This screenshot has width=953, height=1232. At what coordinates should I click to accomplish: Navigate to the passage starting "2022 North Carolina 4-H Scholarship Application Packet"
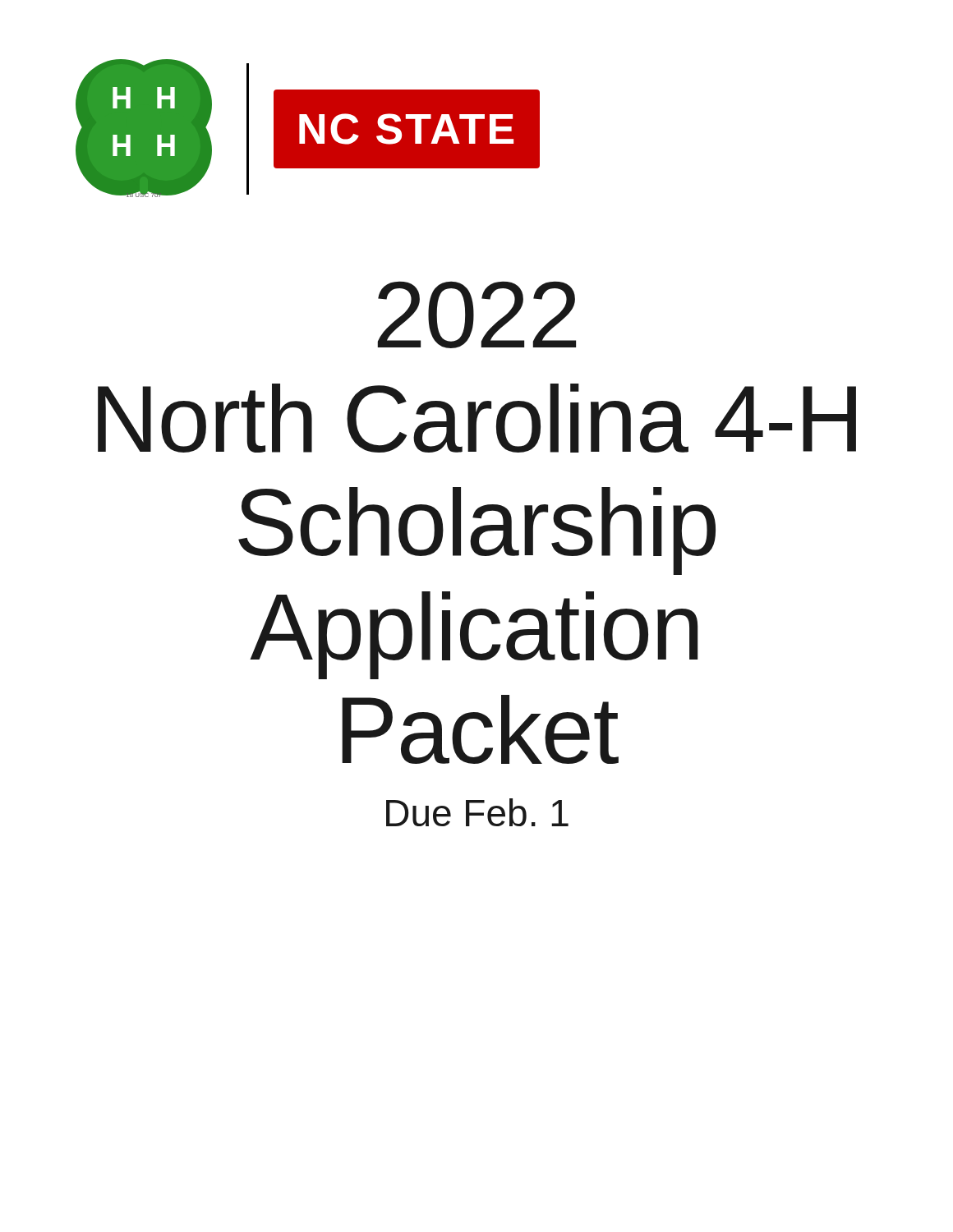476,549
